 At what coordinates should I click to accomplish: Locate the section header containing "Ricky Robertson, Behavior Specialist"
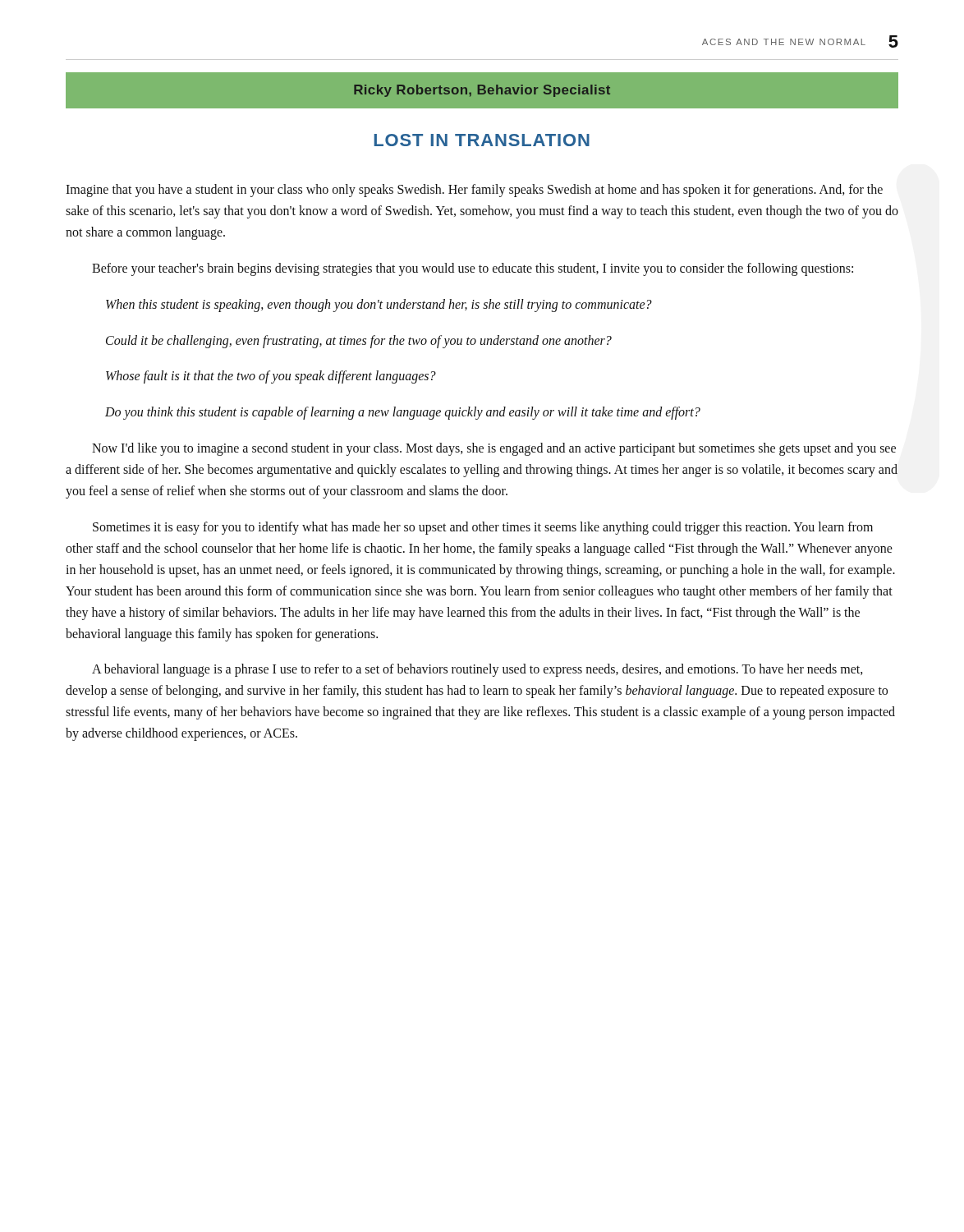(482, 90)
